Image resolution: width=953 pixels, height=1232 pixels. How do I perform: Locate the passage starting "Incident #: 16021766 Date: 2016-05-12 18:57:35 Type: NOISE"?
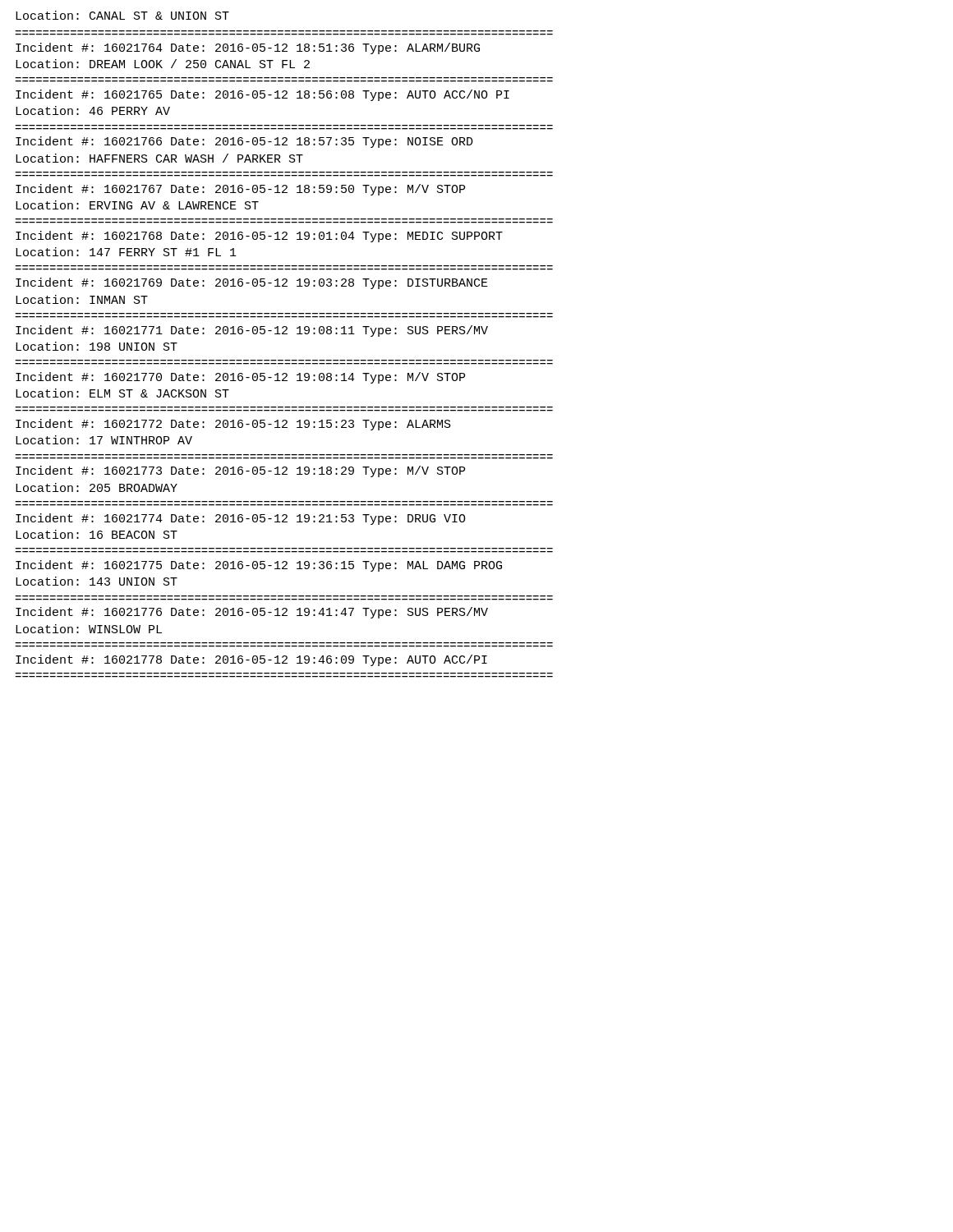tap(476, 152)
